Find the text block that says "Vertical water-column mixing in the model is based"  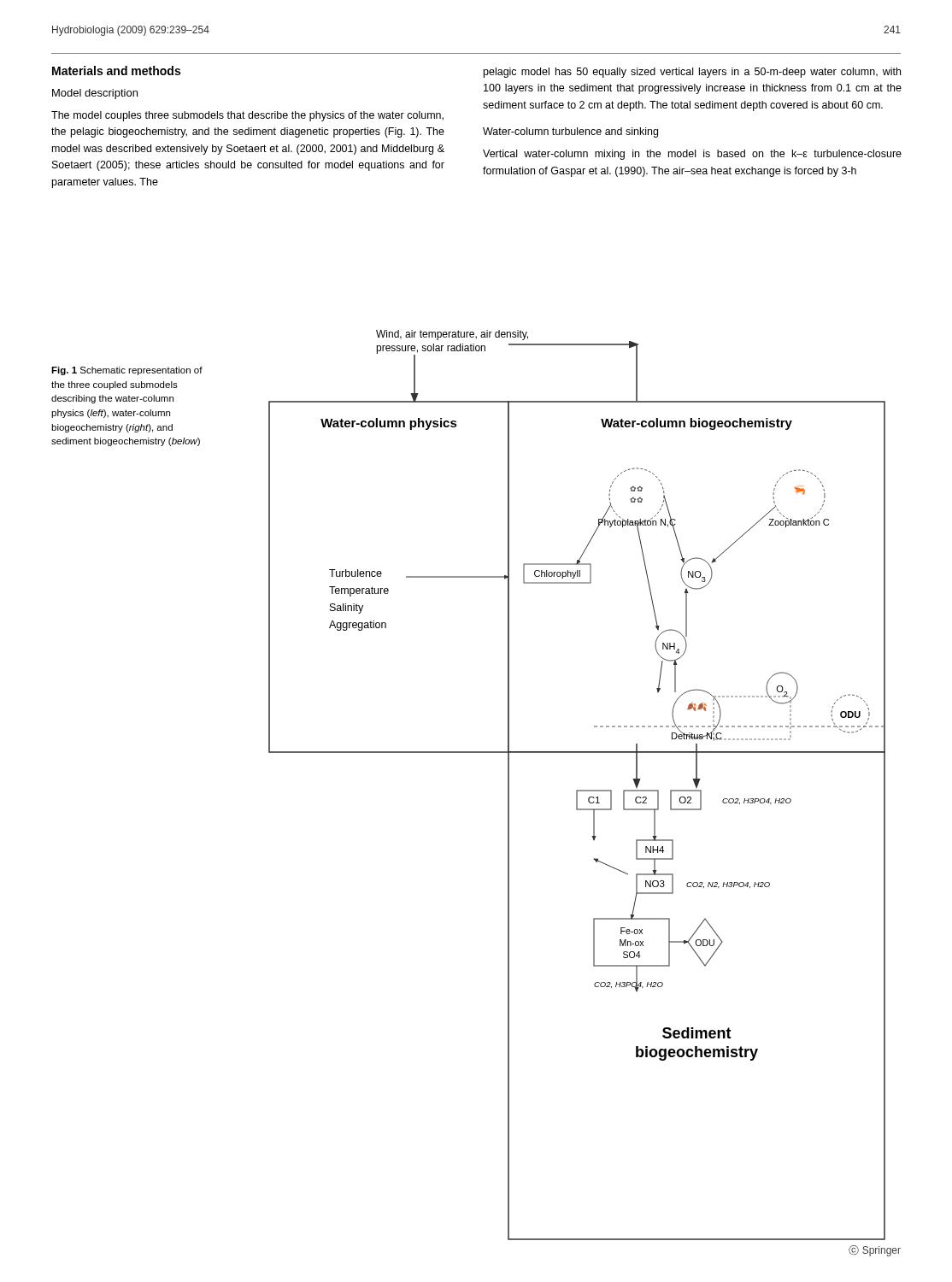692,162
